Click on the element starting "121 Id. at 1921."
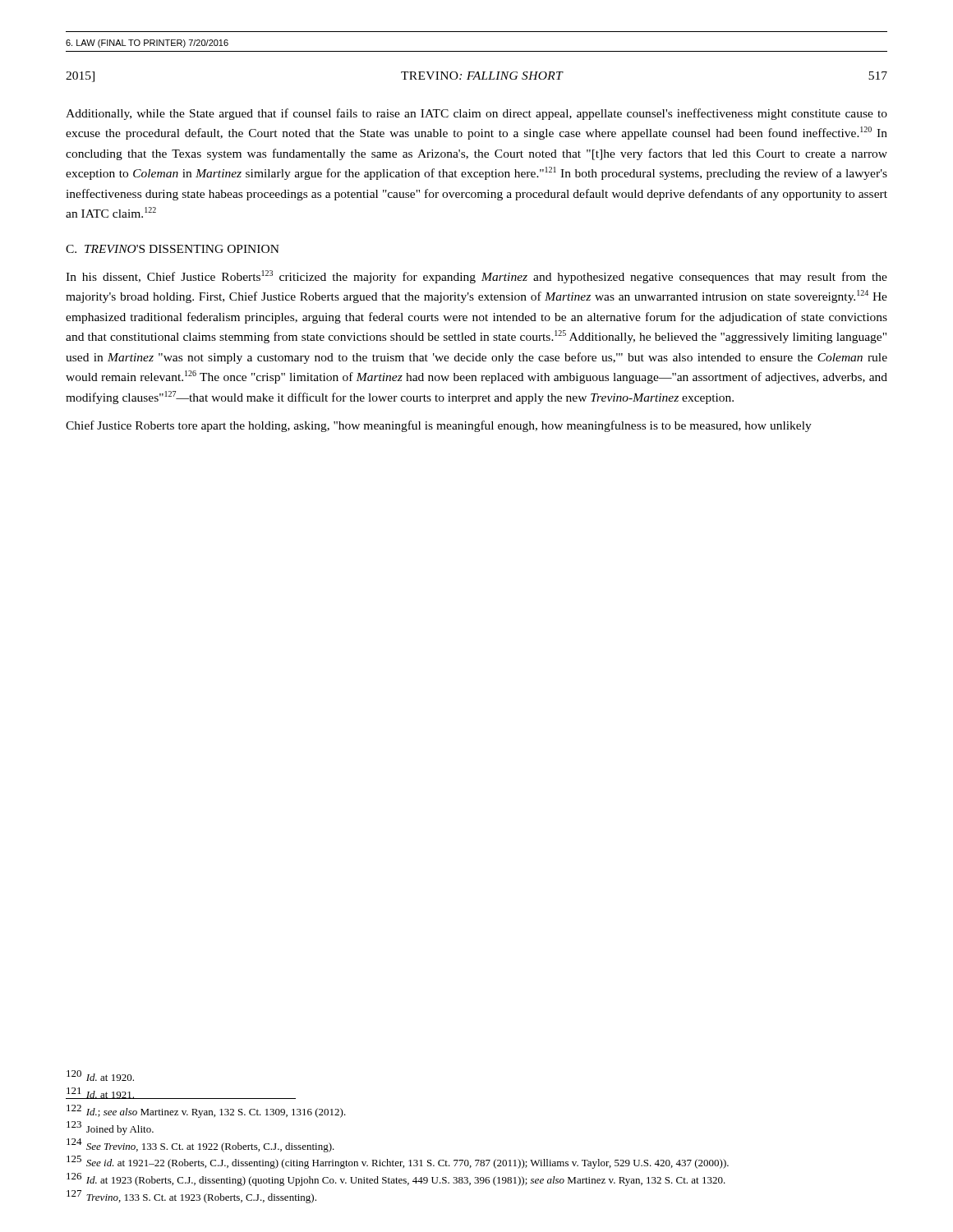Image resolution: width=953 pixels, height=1232 pixels. 100,1094
